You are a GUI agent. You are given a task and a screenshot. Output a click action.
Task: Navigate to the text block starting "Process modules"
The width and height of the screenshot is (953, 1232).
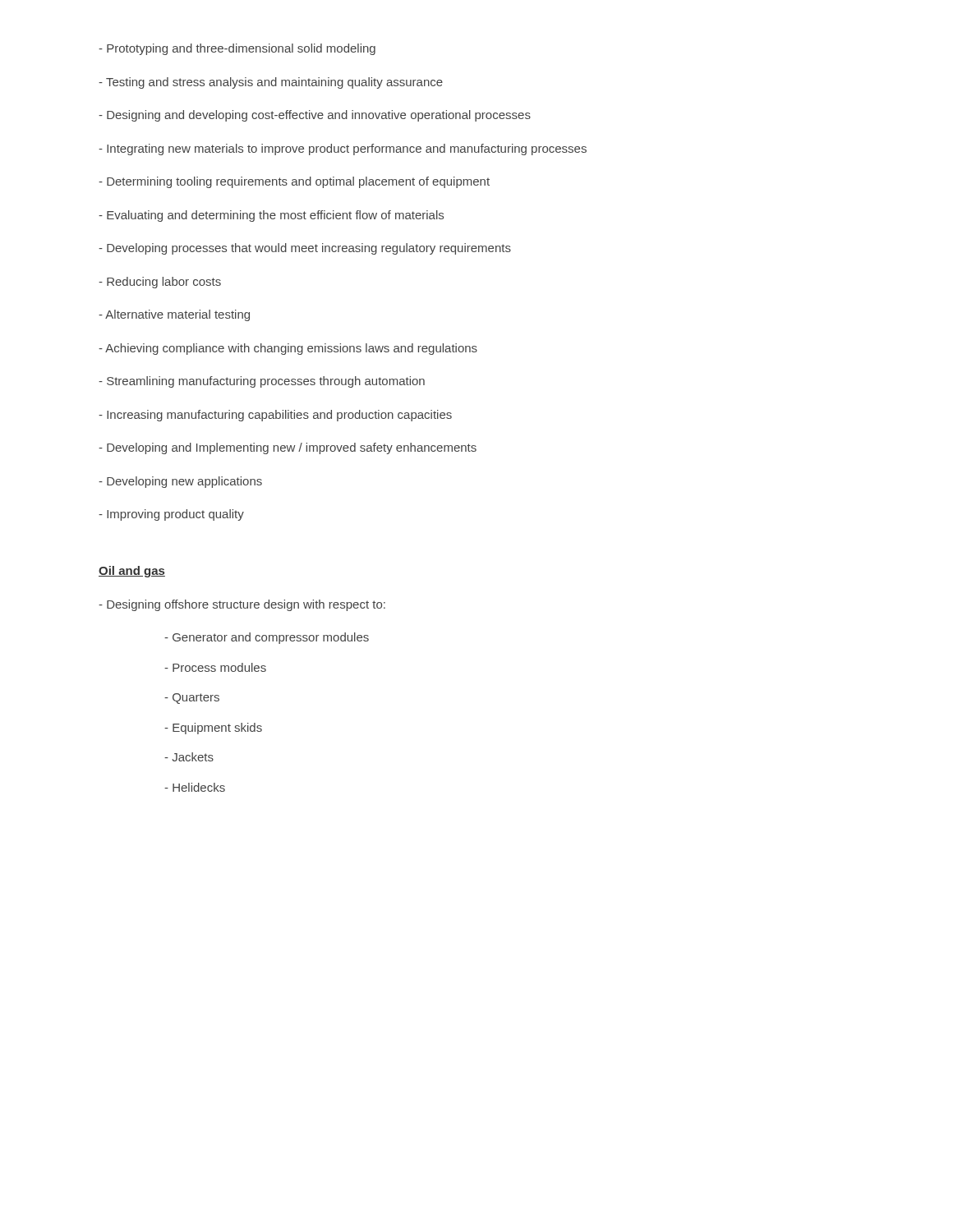coord(215,667)
